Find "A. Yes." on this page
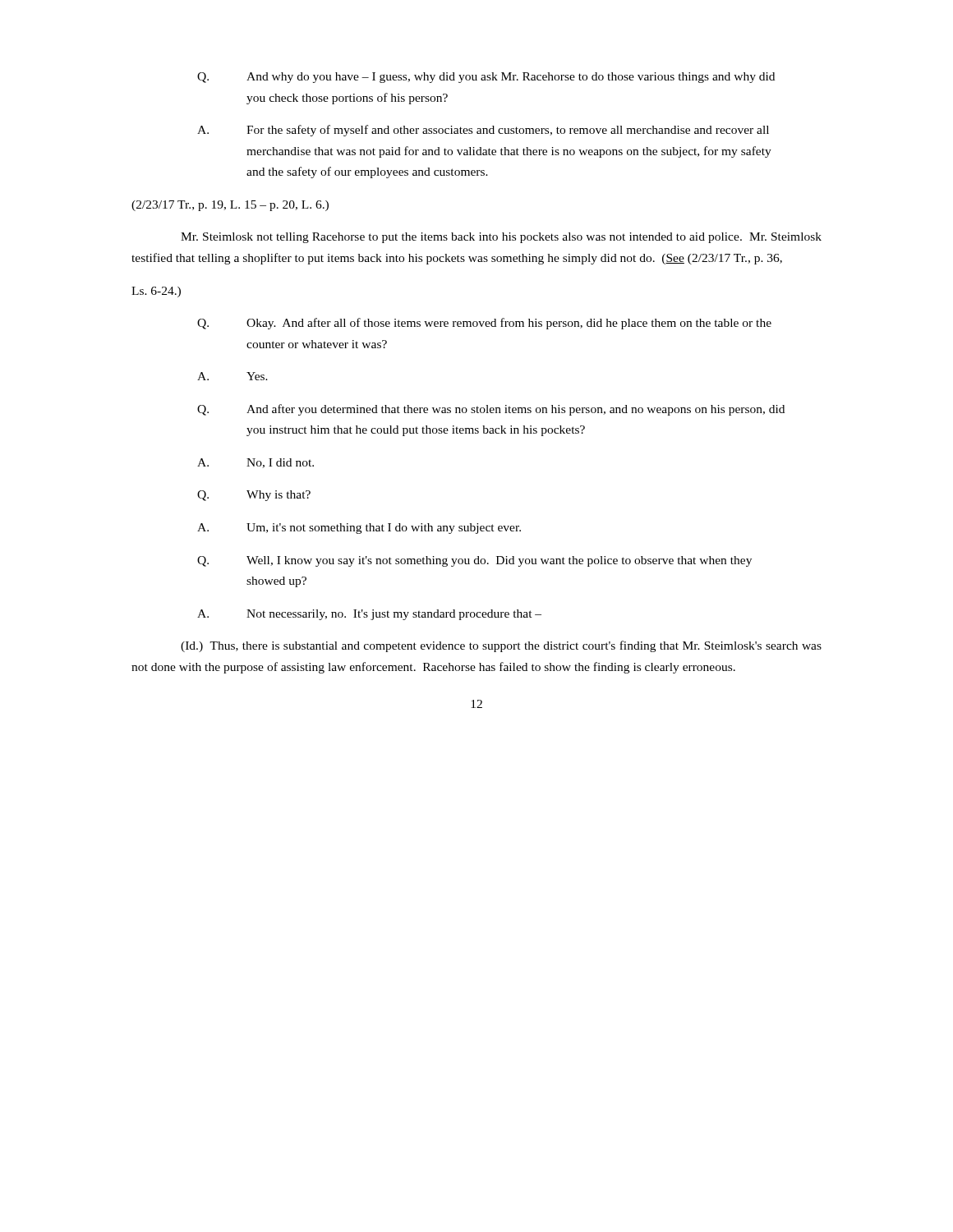Viewport: 953px width, 1232px height. 203,376
